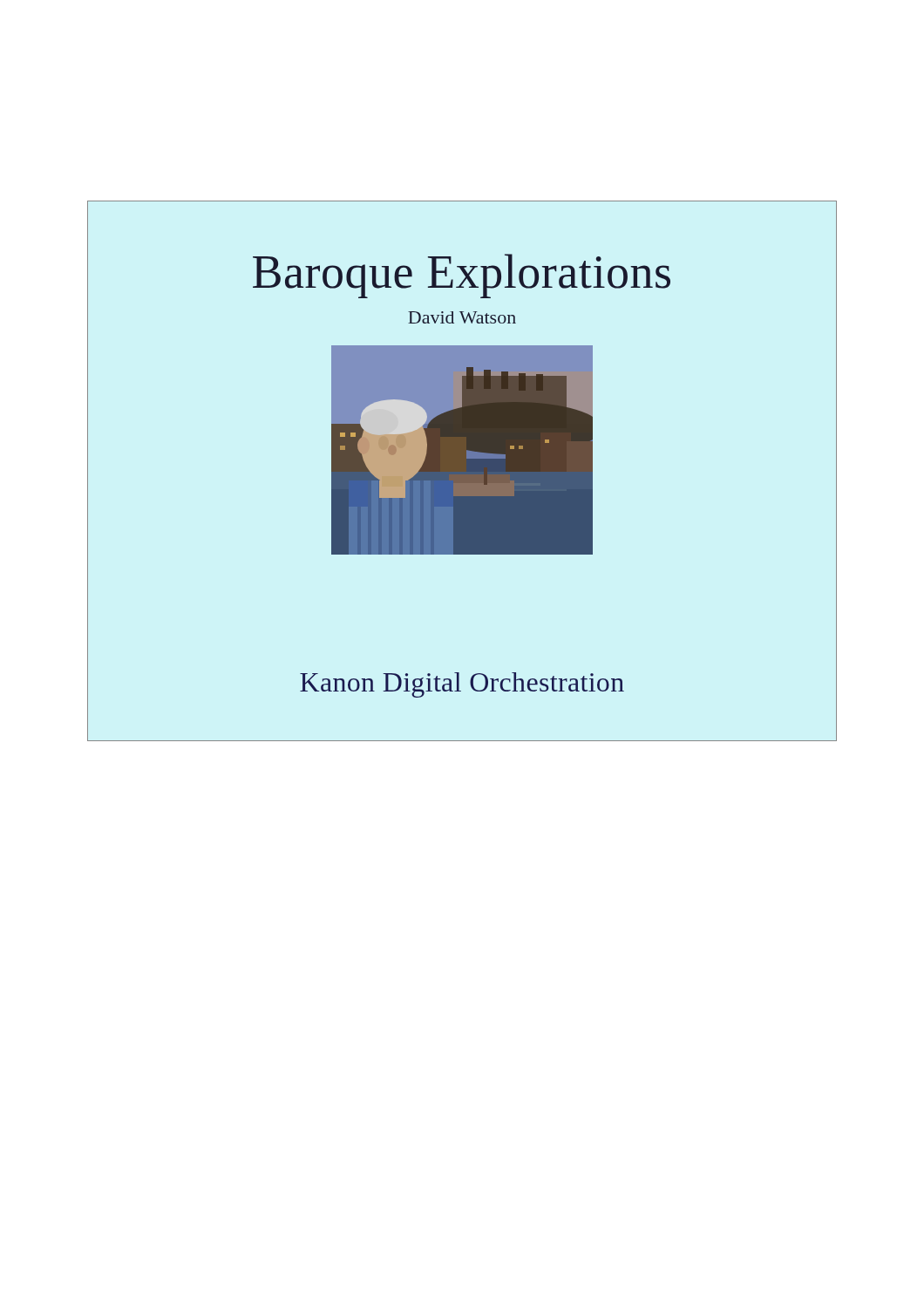Screen dimensions: 1308x924
Task: Where does it say "Baroque Explorations"?
Action: point(462,272)
